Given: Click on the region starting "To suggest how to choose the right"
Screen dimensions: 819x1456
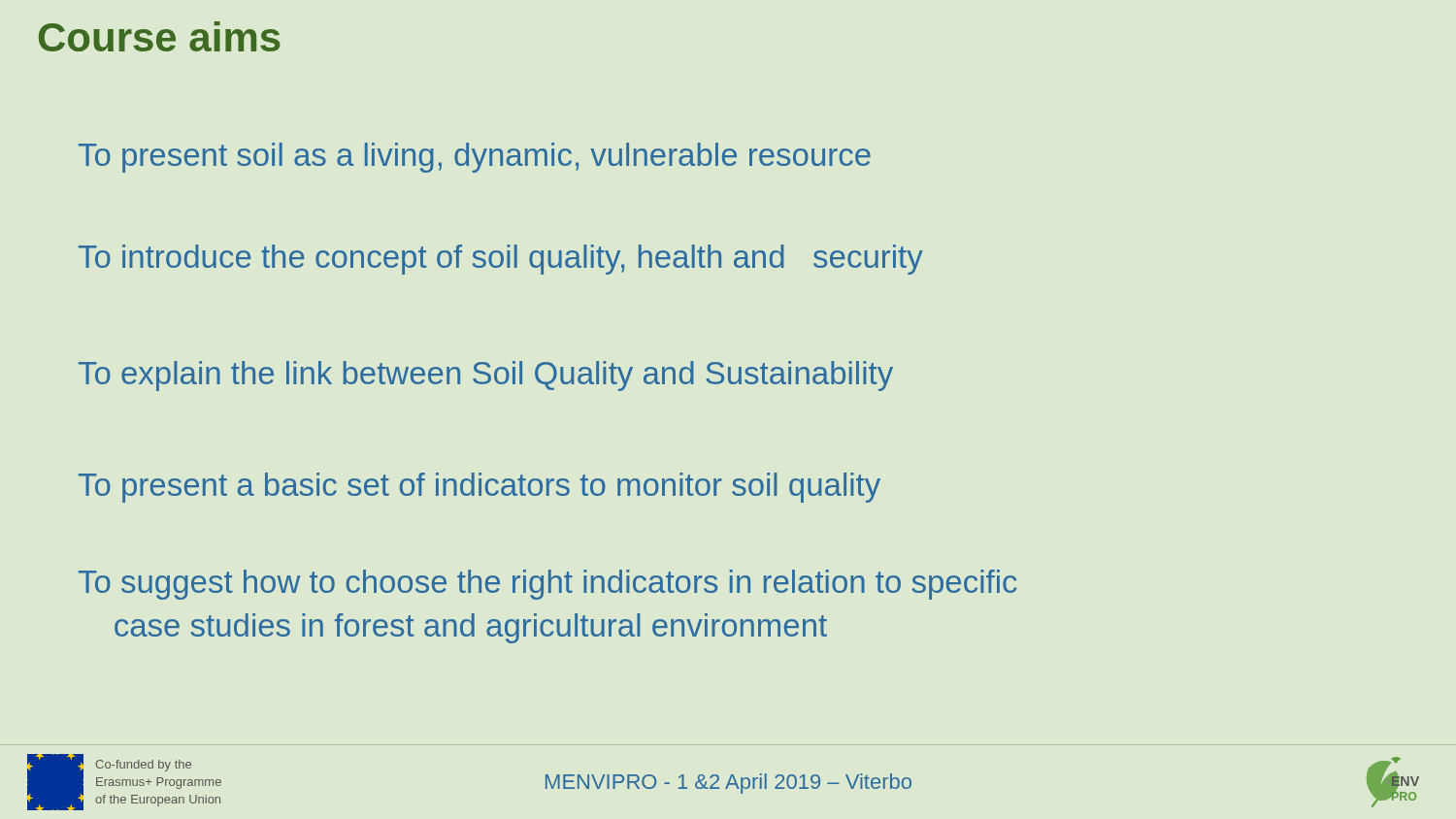Looking at the screenshot, I should (548, 603).
